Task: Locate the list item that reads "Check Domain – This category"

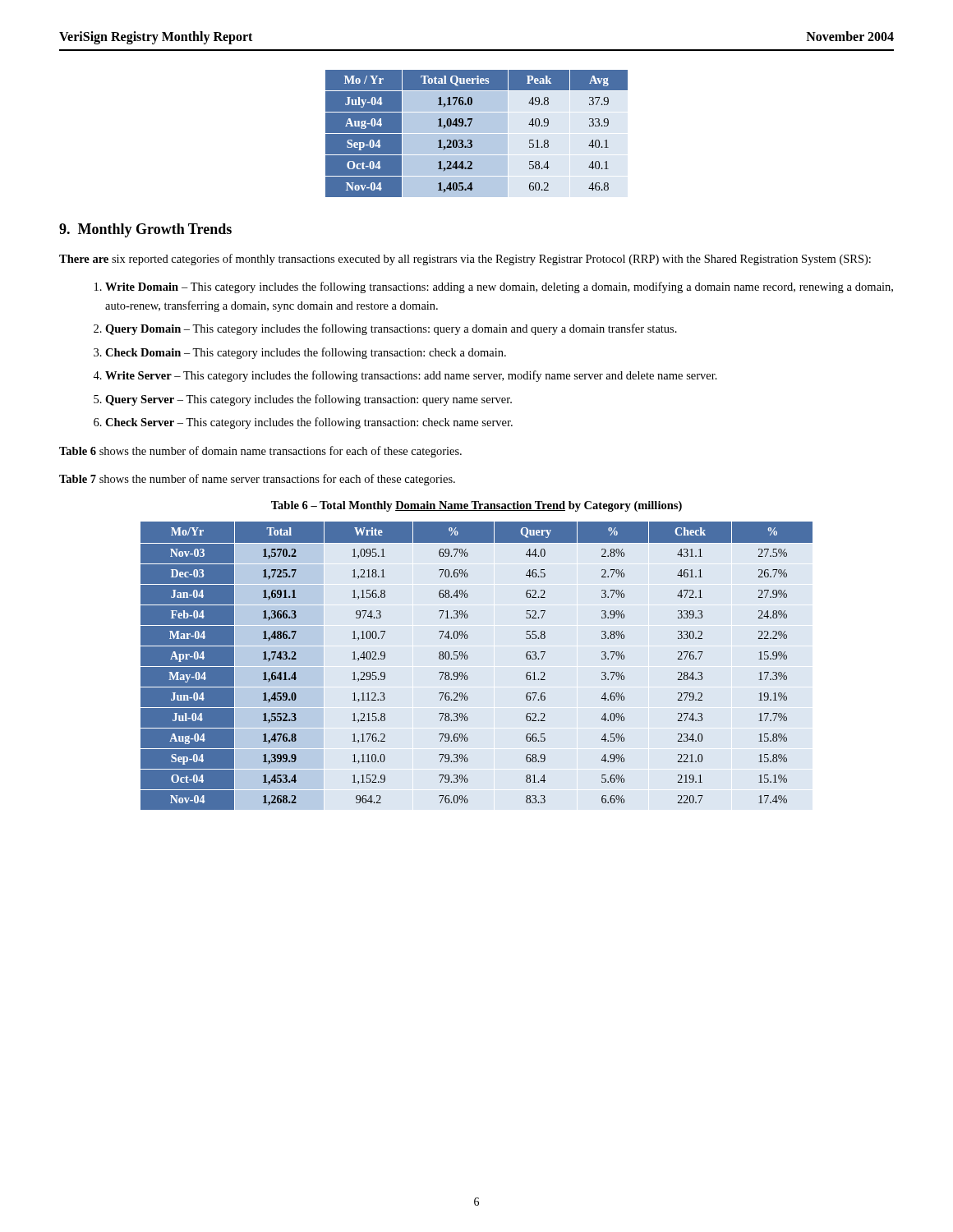Action: tap(306, 352)
